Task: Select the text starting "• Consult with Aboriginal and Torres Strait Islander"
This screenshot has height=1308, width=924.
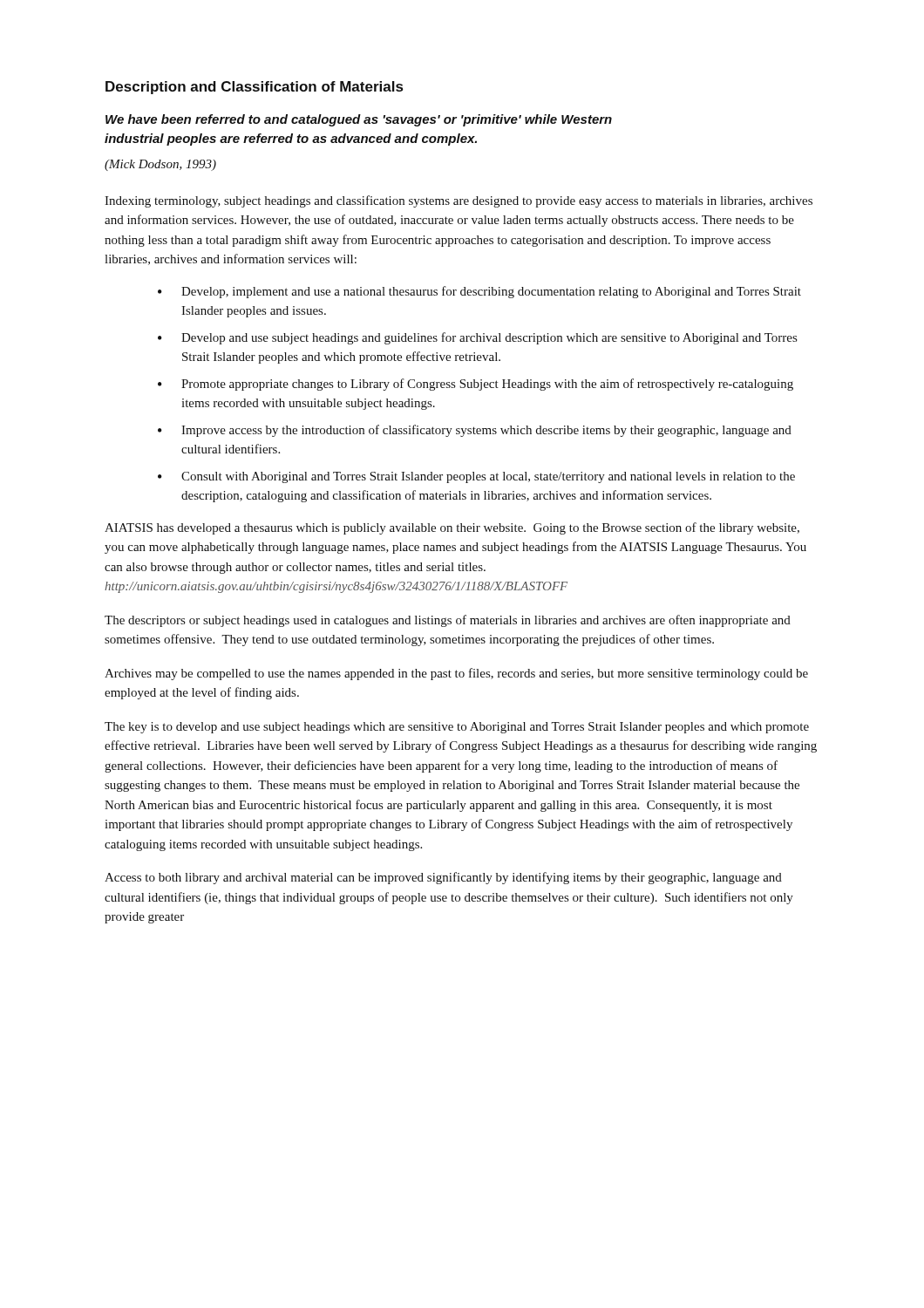Action: (x=488, y=486)
